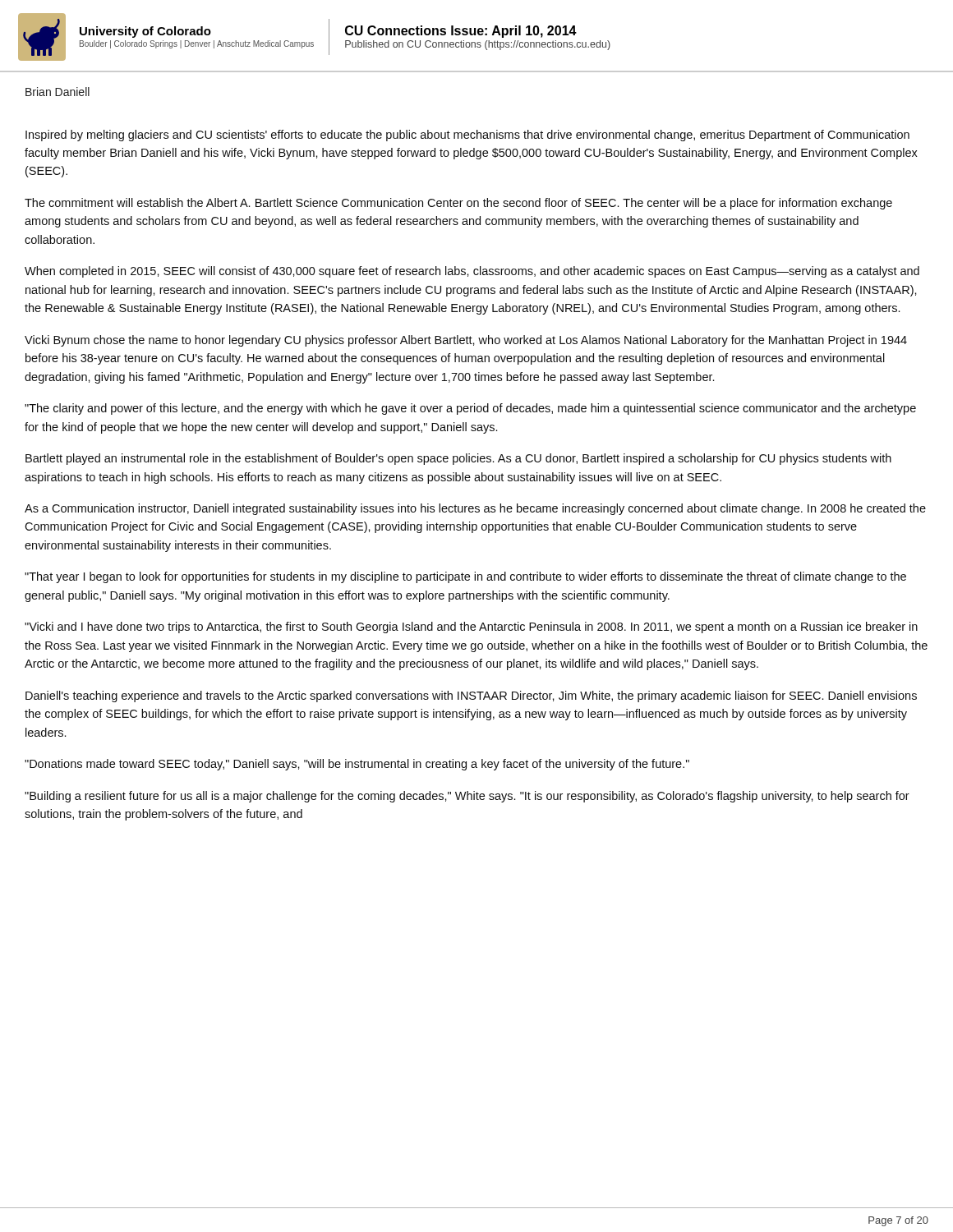Find the passage starting ""Vicki and I have done two trips to"
Viewport: 953px width, 1232px height.
[x=476, y=645]
